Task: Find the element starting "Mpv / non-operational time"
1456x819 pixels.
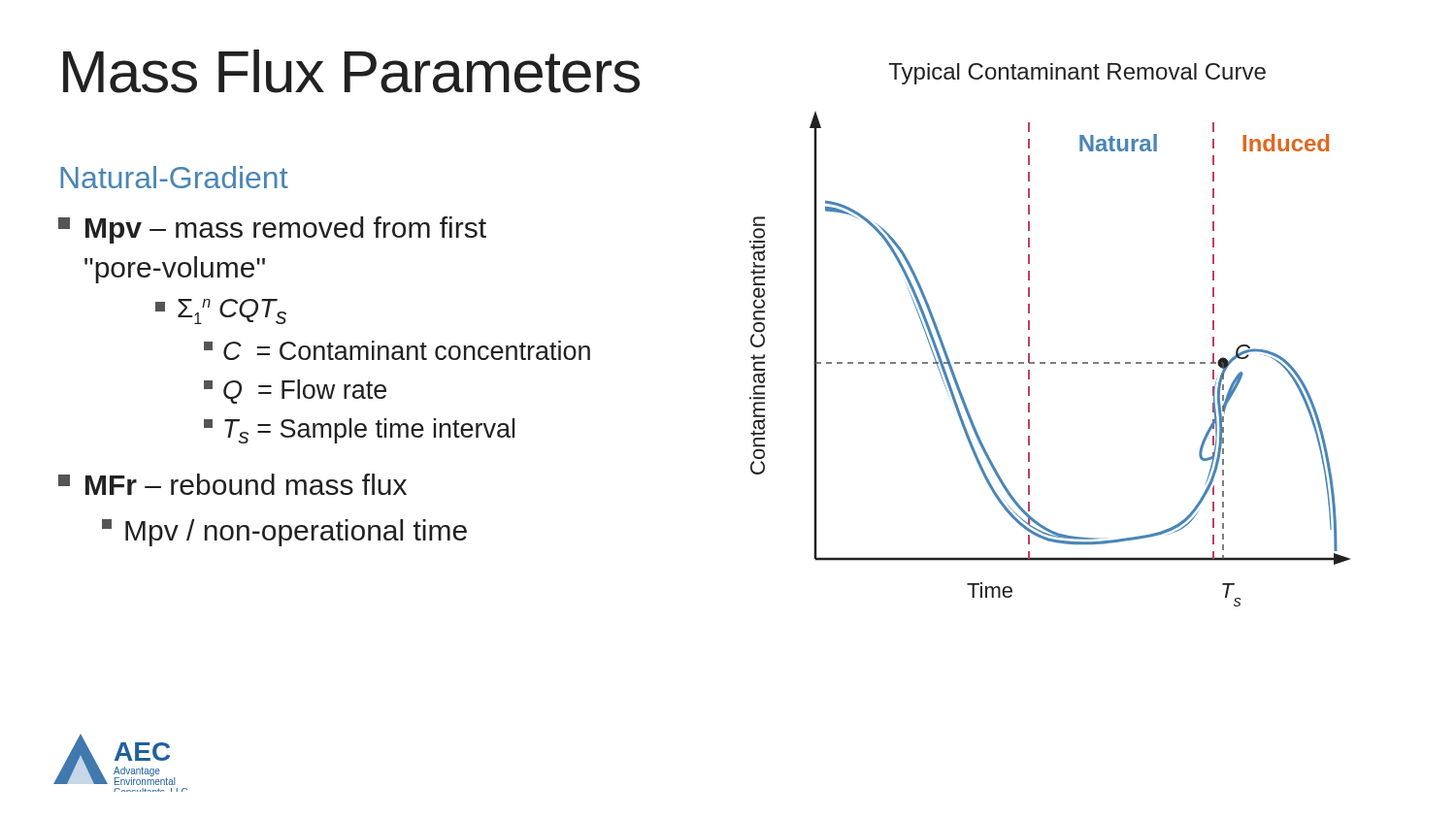Action: tap(285, 531)
